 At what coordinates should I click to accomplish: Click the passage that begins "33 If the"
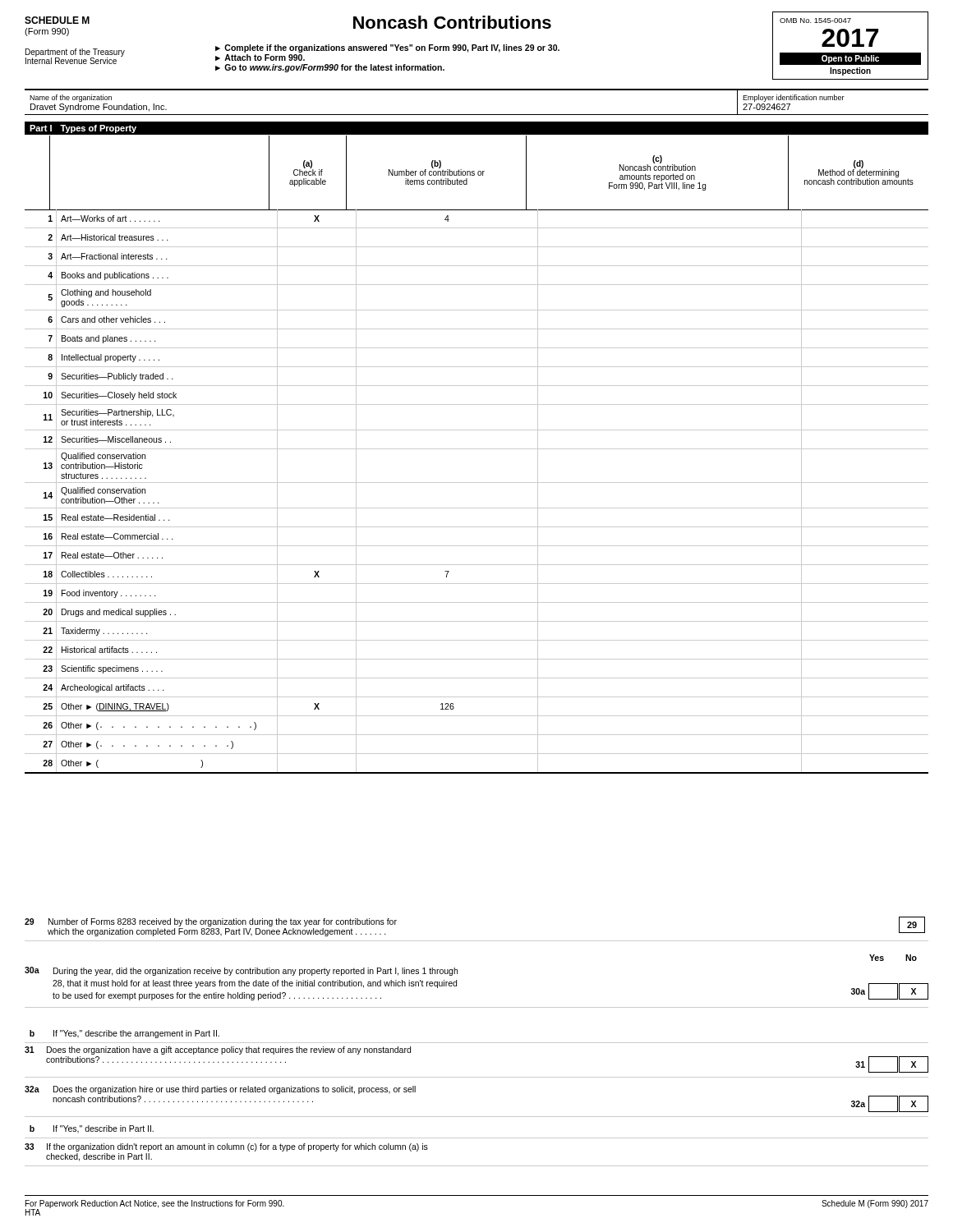pos(226,1147)
